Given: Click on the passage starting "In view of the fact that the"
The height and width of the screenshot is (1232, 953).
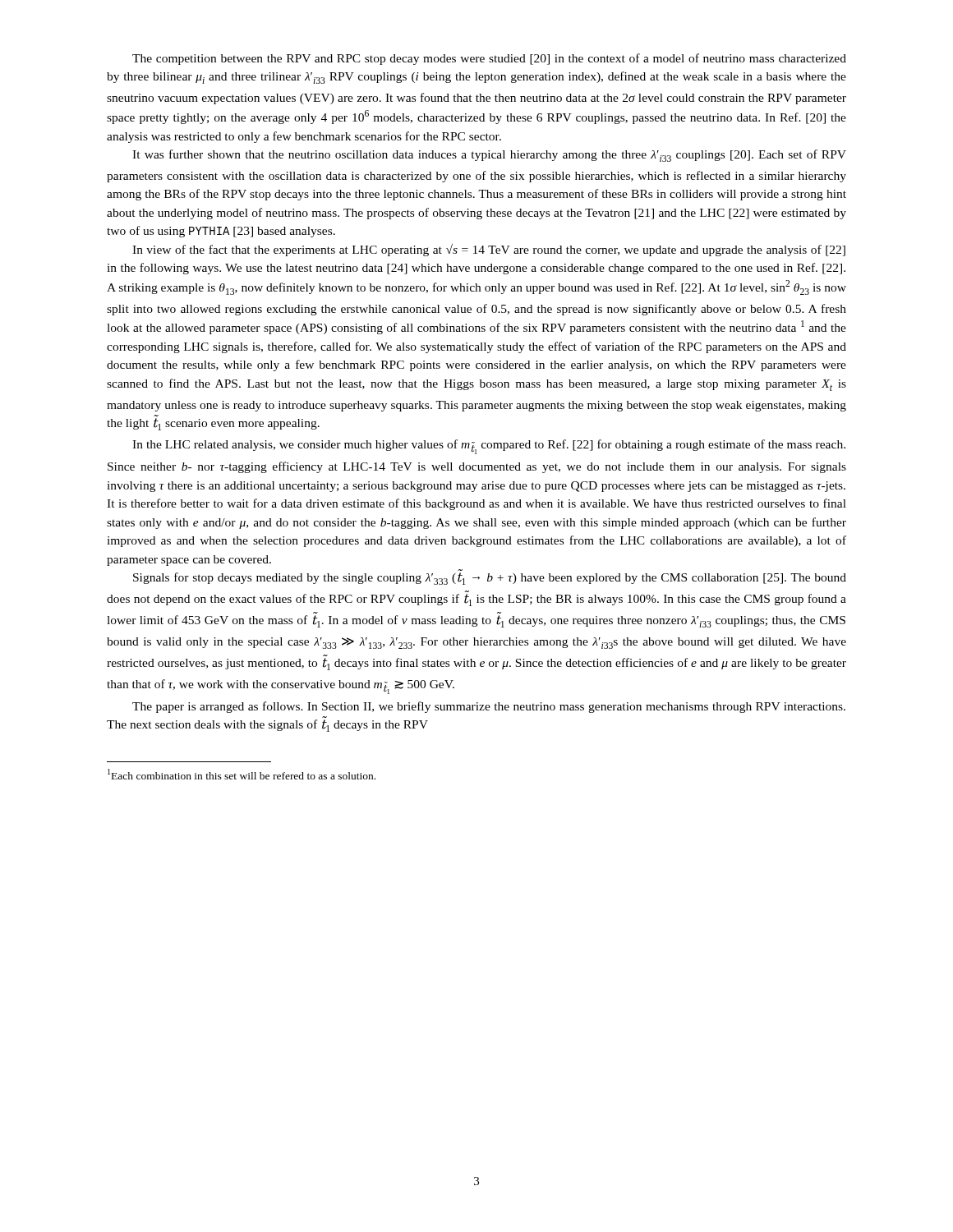Looking at the screenshot, I should (476, 338).
